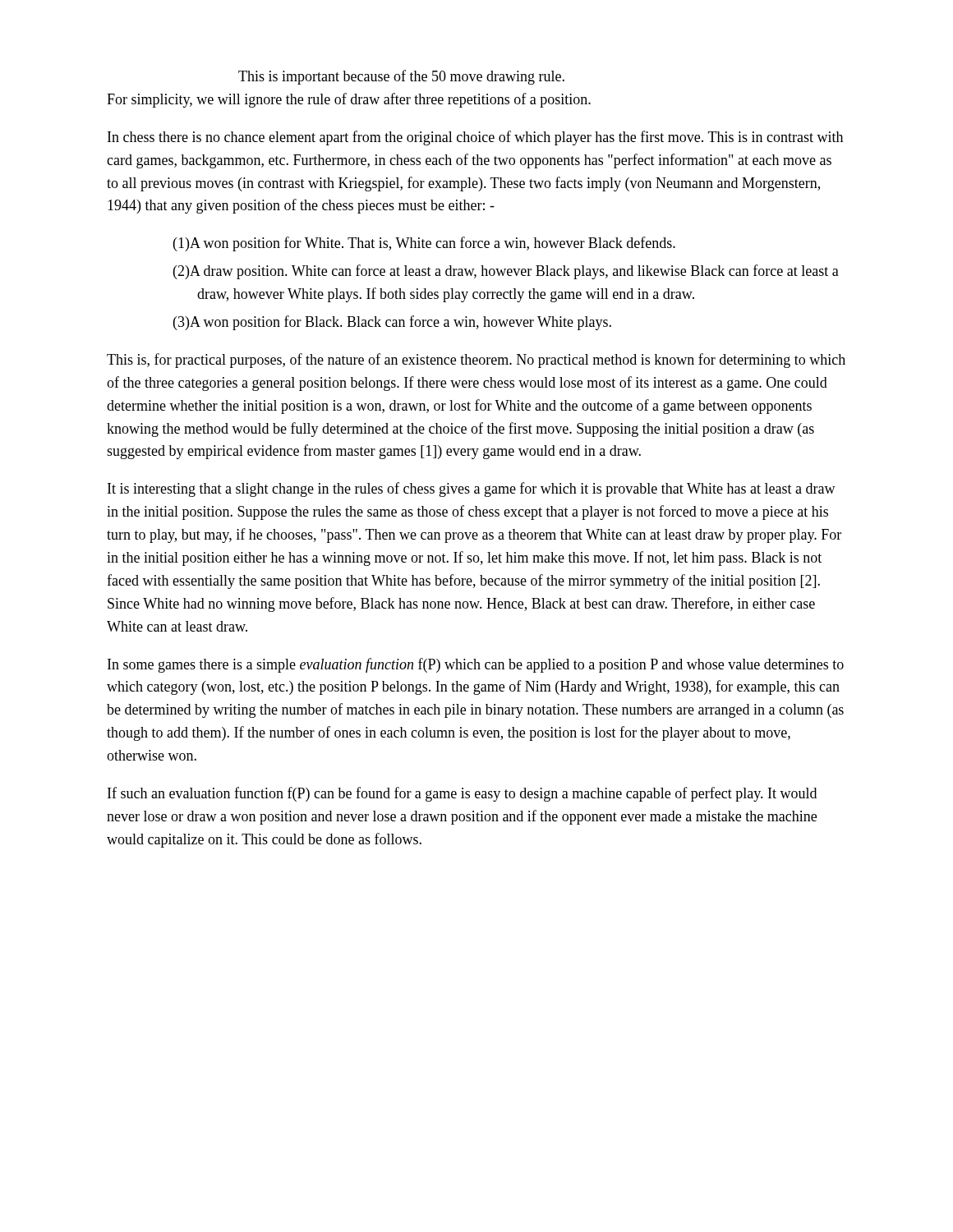The width and height of the screenshot is (953, 1232).
Task: Click on the list item containing "(2)A draw position."
Action: 509,283
